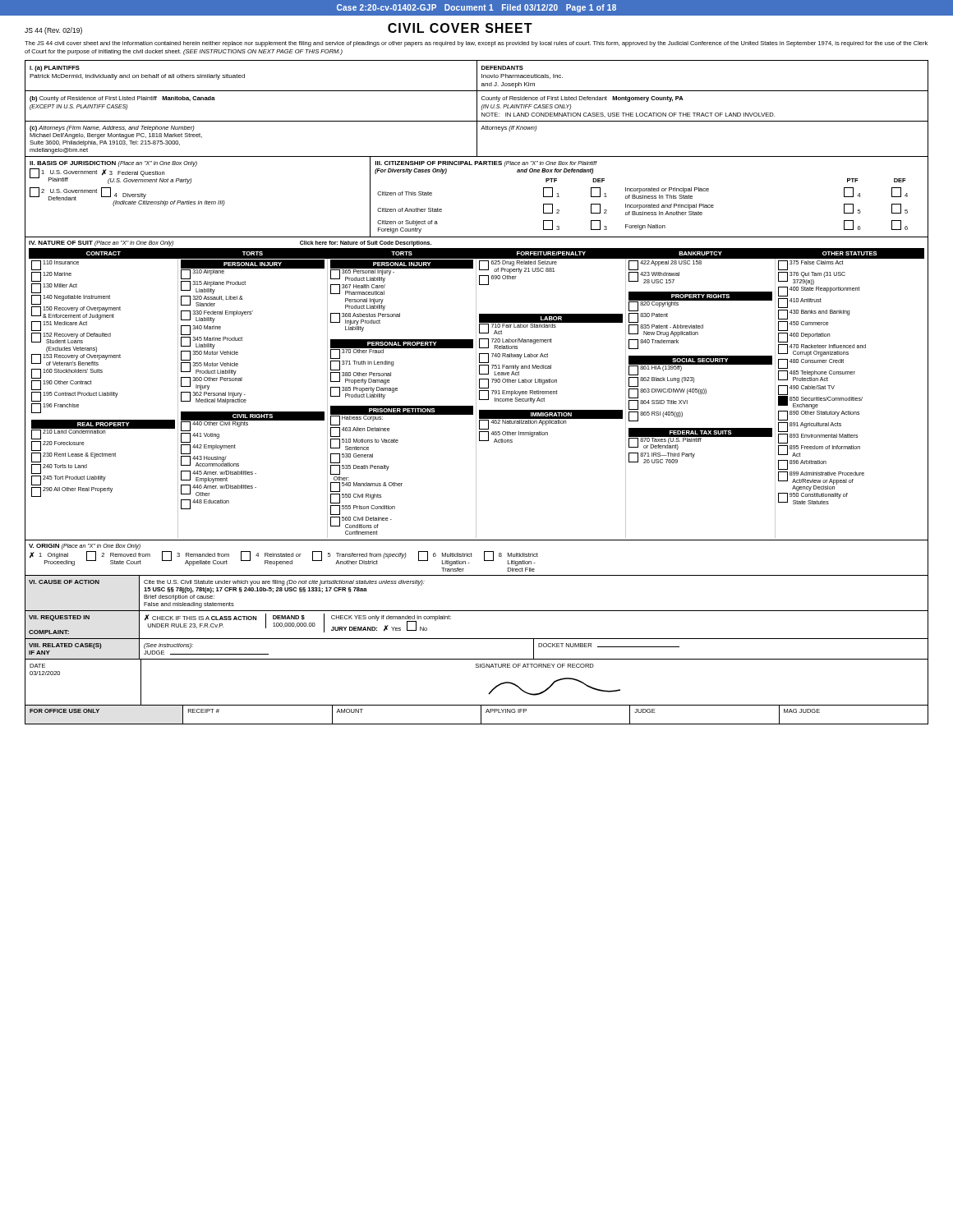This screenshot has width=953, height=1232.
Task: Point to "JS 44 (Rev. 02/19)"
Action: tap(54, 30)
